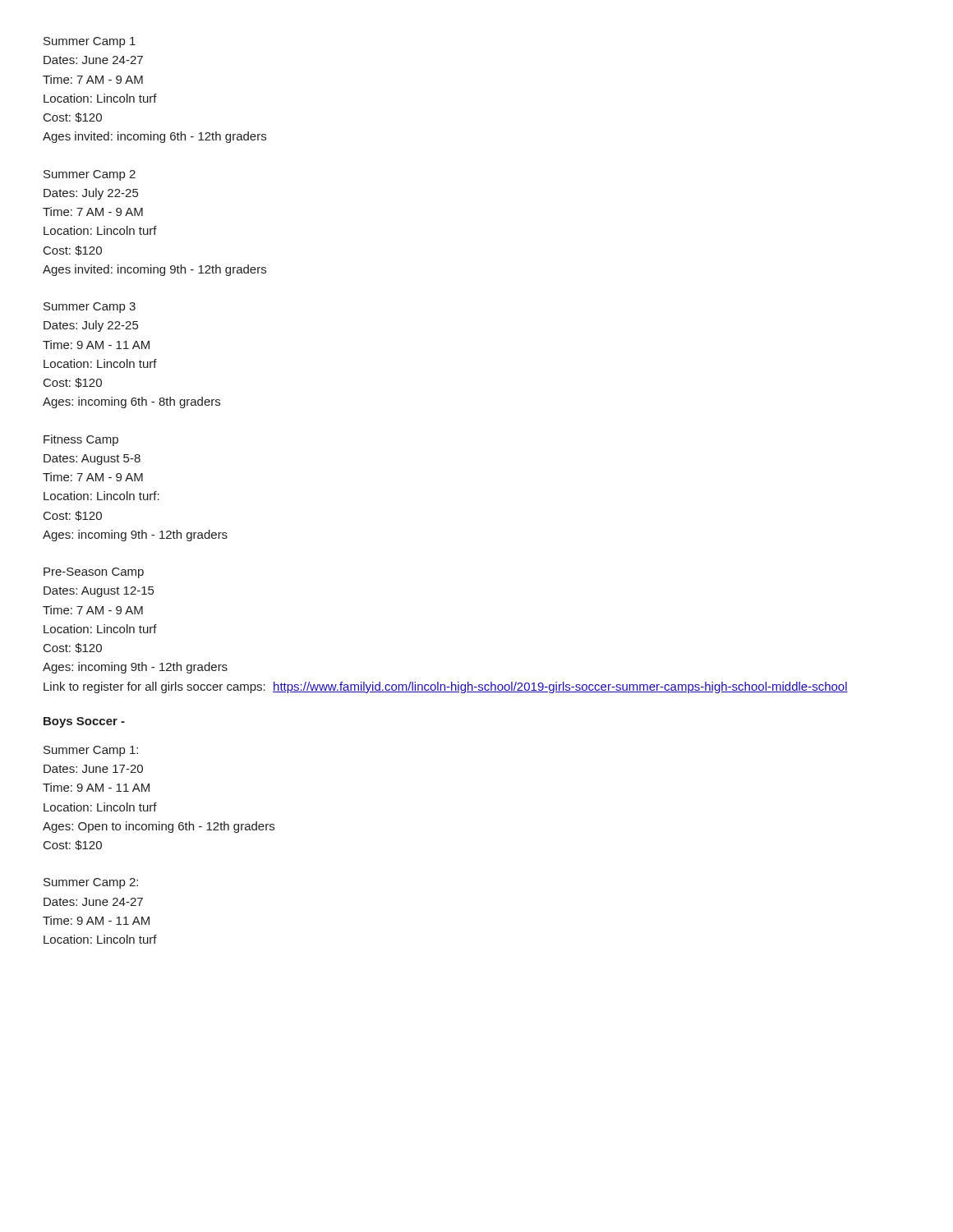Point to the passage starting "Boys Soccer -"
The width and height of the screenshot is (953, 1232).
coord(84,722)
